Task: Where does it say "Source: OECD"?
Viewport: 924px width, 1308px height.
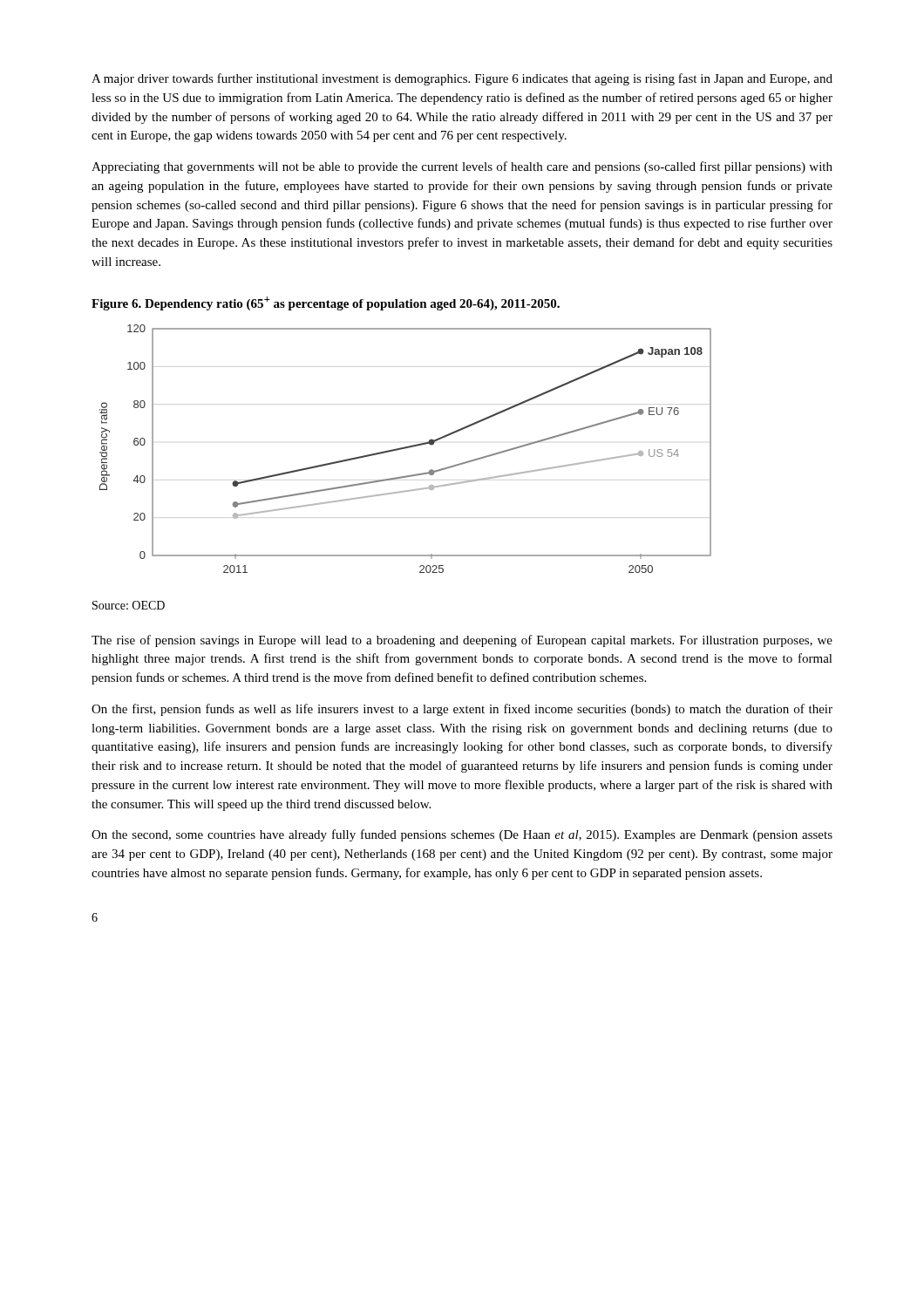Action: point(129,605)
